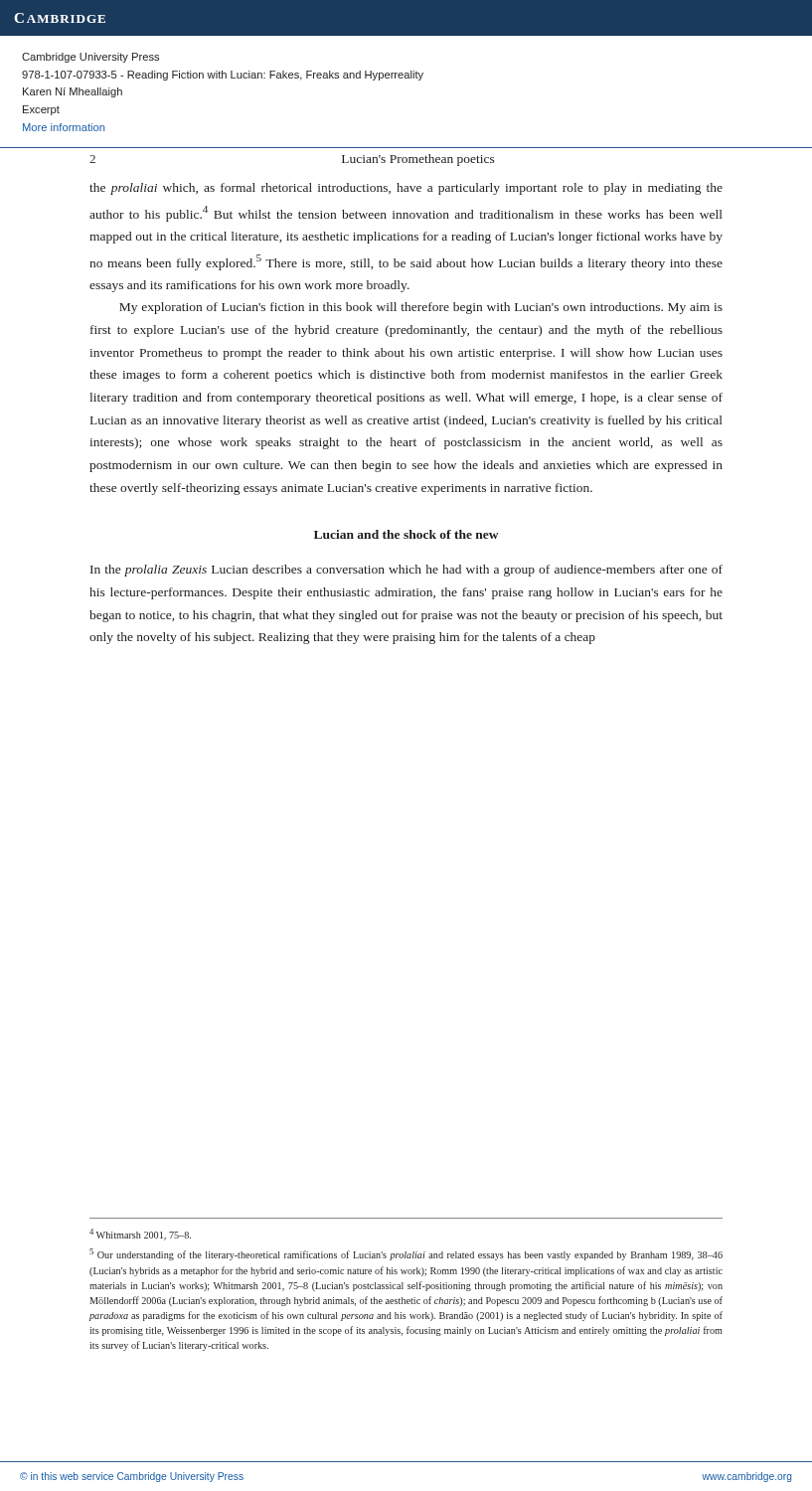The image size is (812, 1491).
Task: Where is the section header that starts "Lucian and the shock of"?
Action: coord(406,535)
